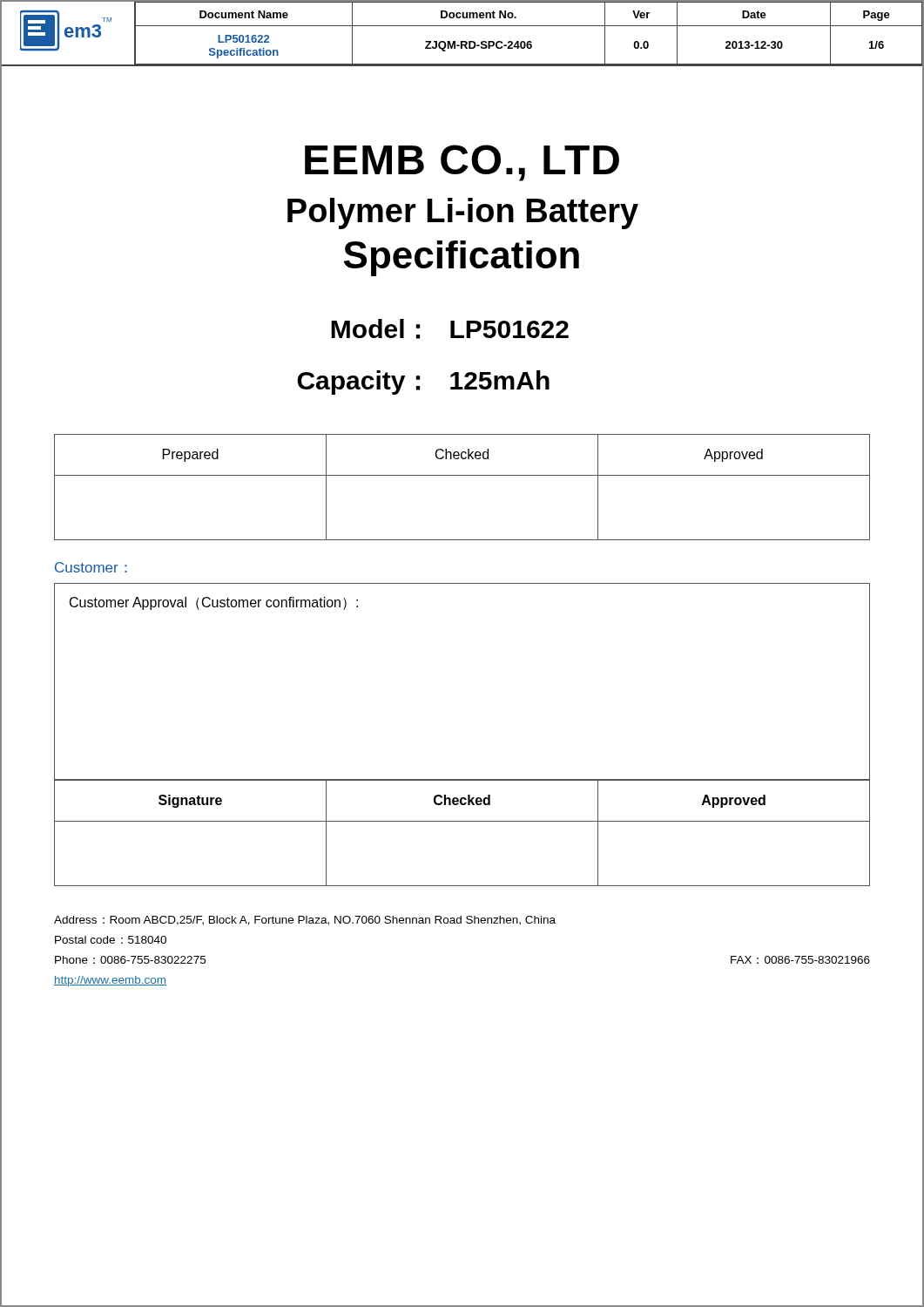Find the text block starting "Model： LP501622"
The height and width of the screenshot is (1307, 924).
[462, 330]
